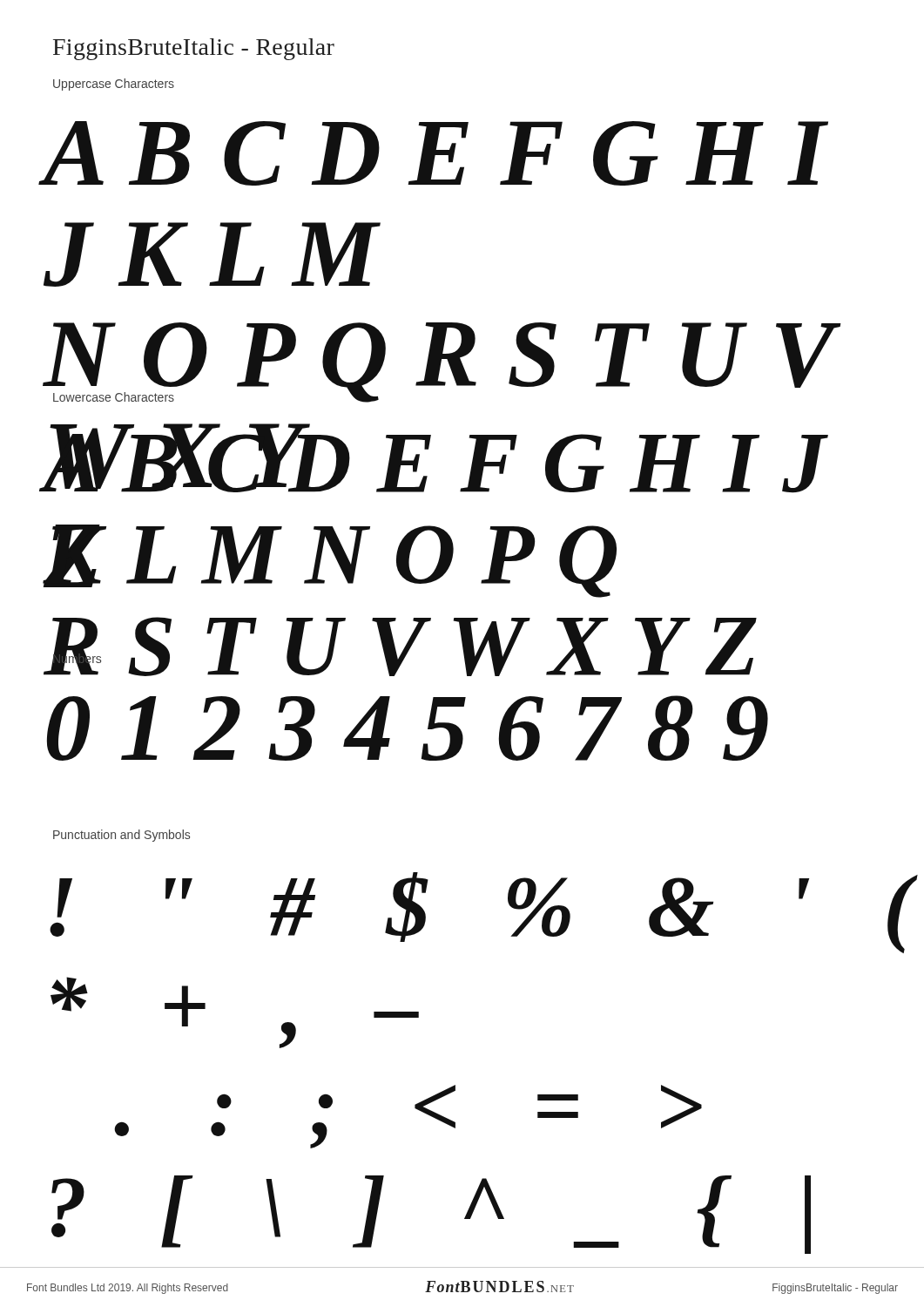Click on the text starting "A B C D E F G H"
The width and height of the screenshot is (924, 1307).
(436, 554)
